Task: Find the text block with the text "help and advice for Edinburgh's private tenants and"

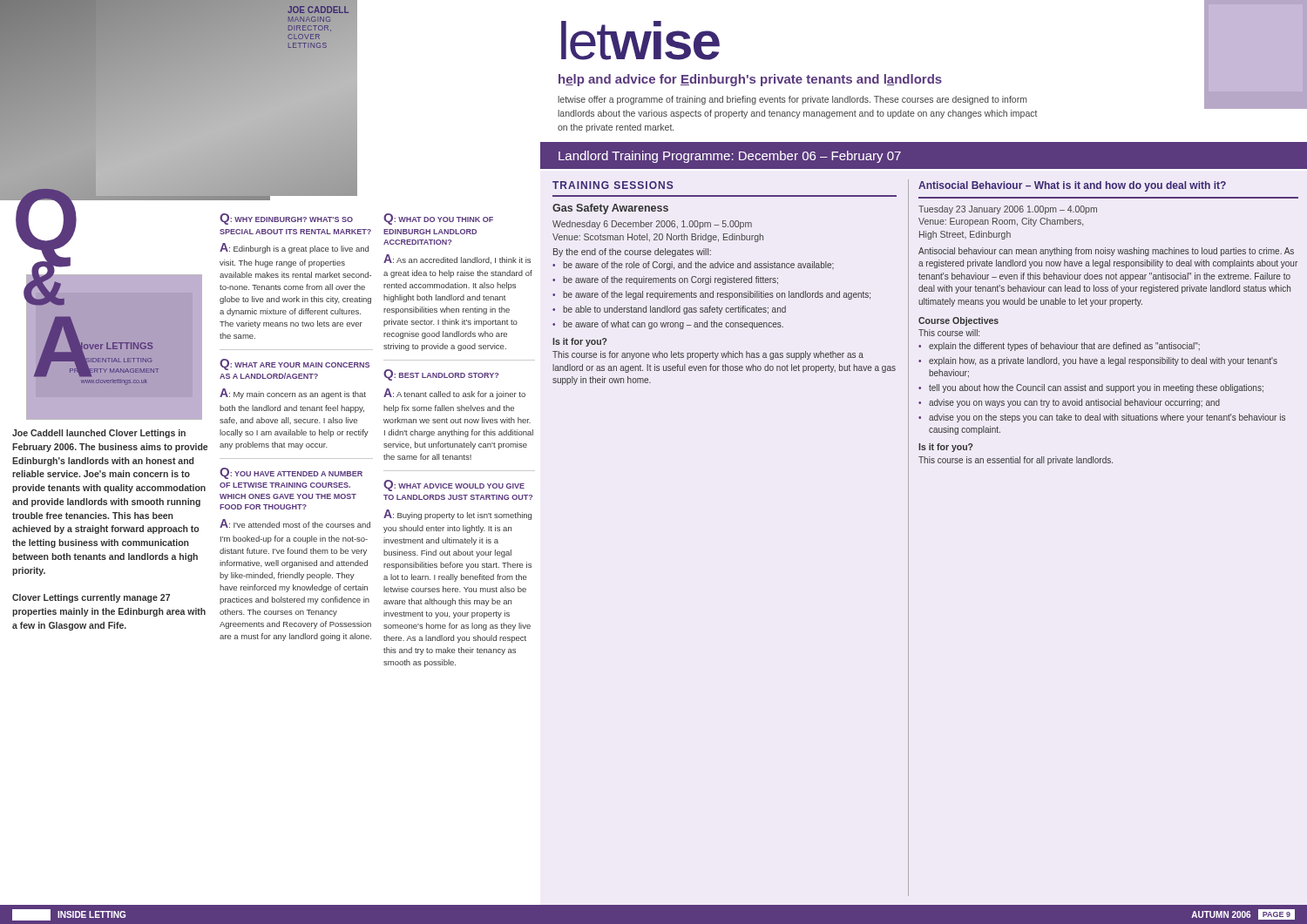Action: pos(750,79)
